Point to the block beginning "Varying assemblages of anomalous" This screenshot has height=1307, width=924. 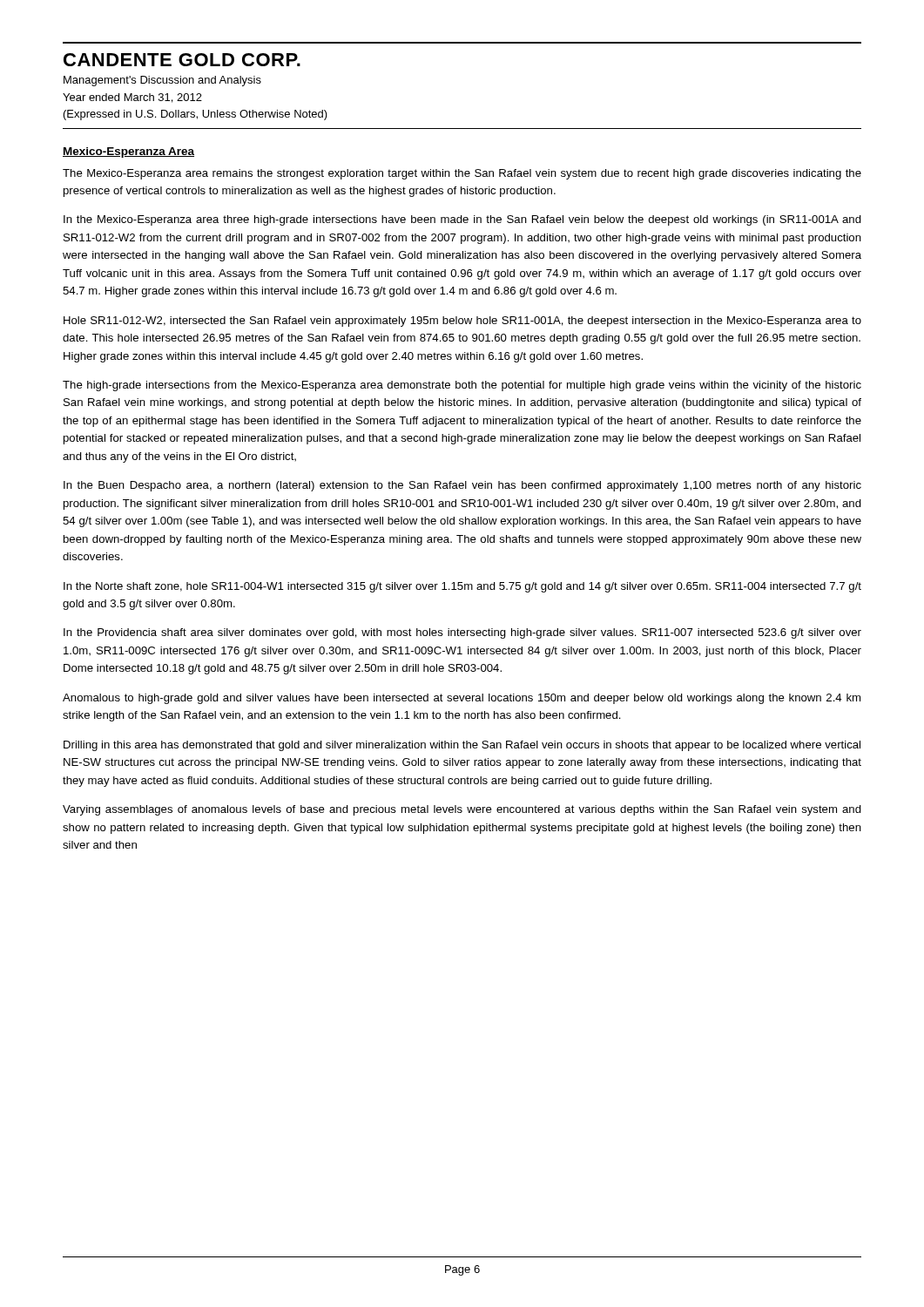click(x=462, y=827)
